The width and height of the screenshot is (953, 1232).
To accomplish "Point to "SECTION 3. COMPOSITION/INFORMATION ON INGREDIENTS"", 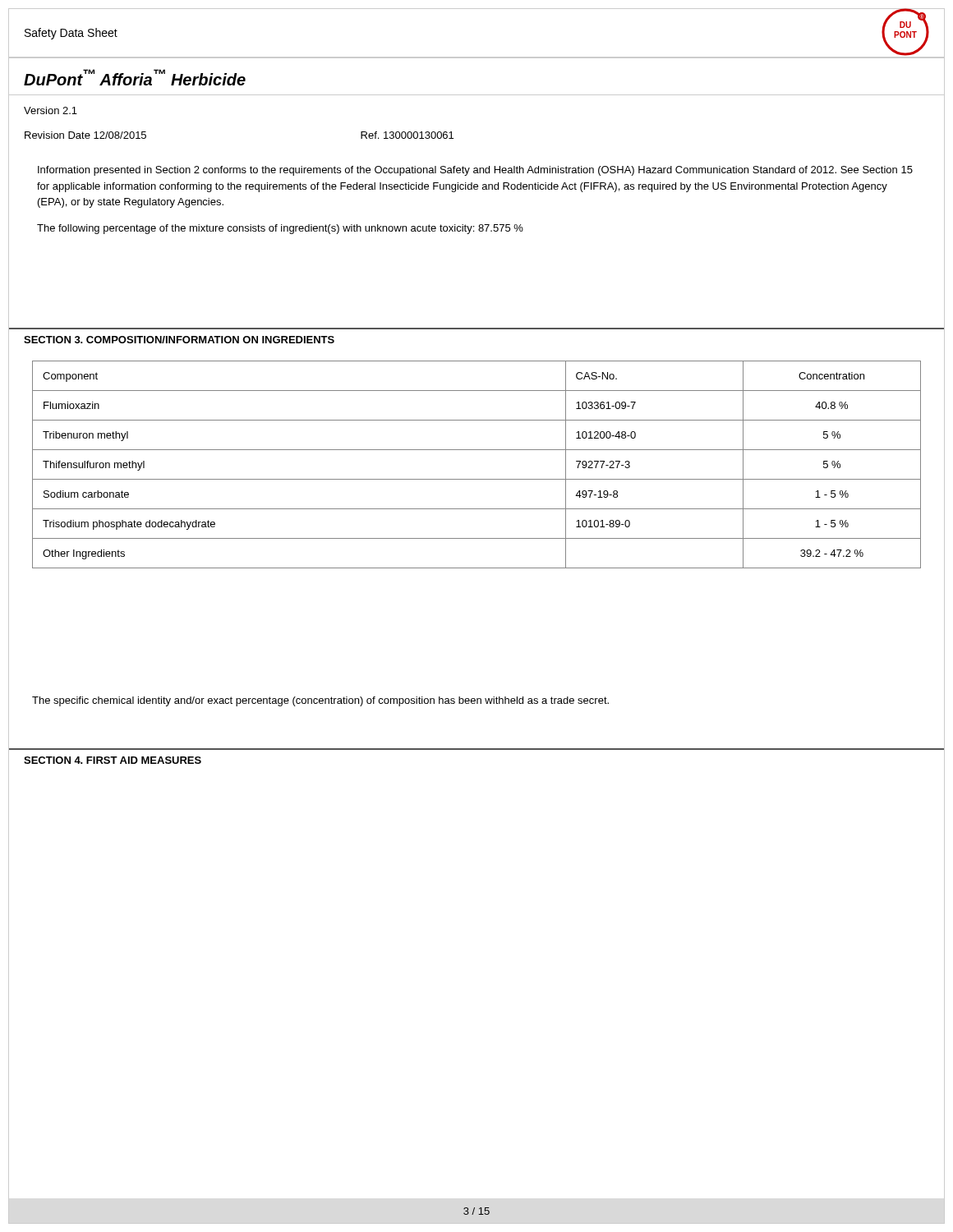I will 179,340.
